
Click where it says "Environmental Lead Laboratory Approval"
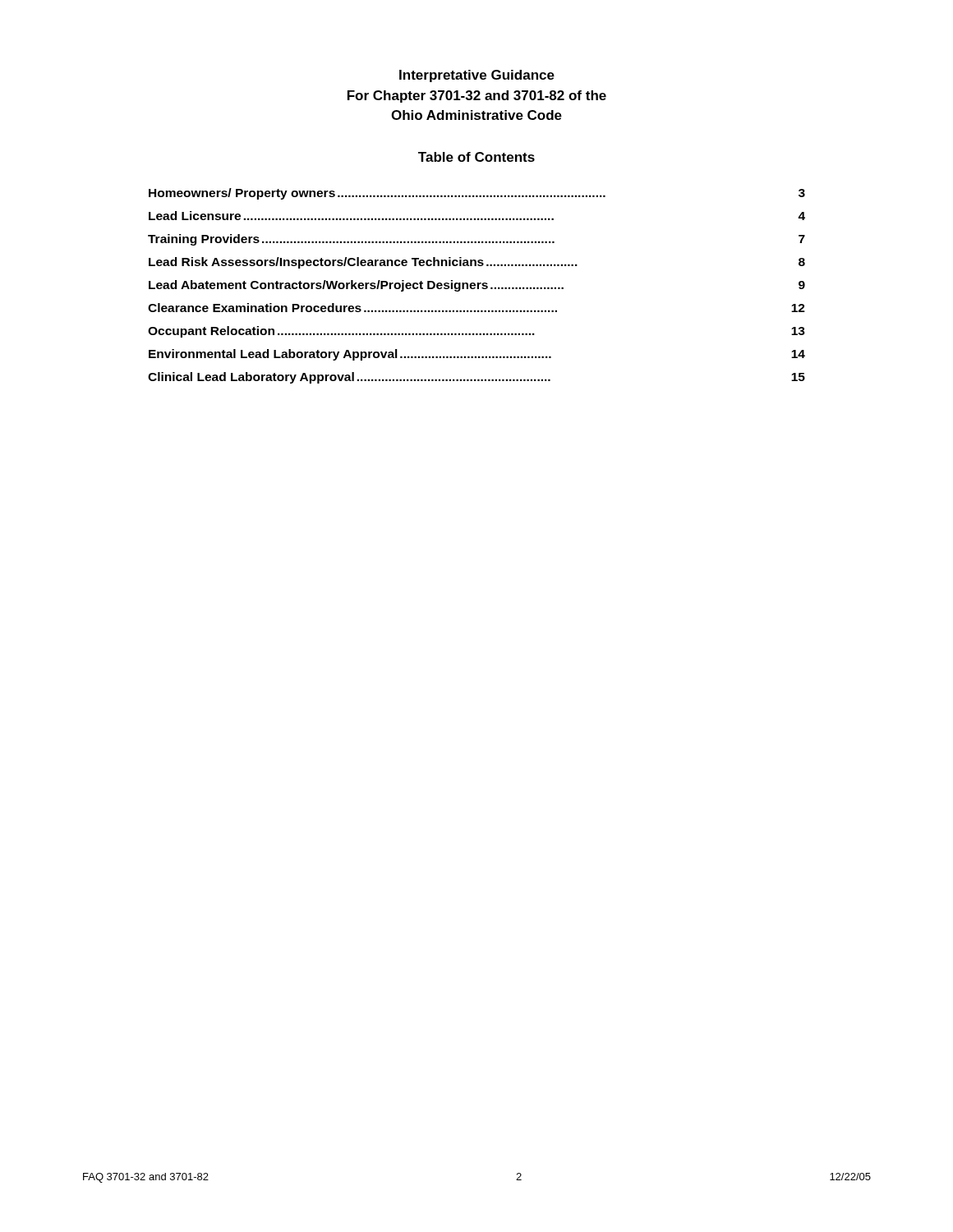tap(476, 354)
